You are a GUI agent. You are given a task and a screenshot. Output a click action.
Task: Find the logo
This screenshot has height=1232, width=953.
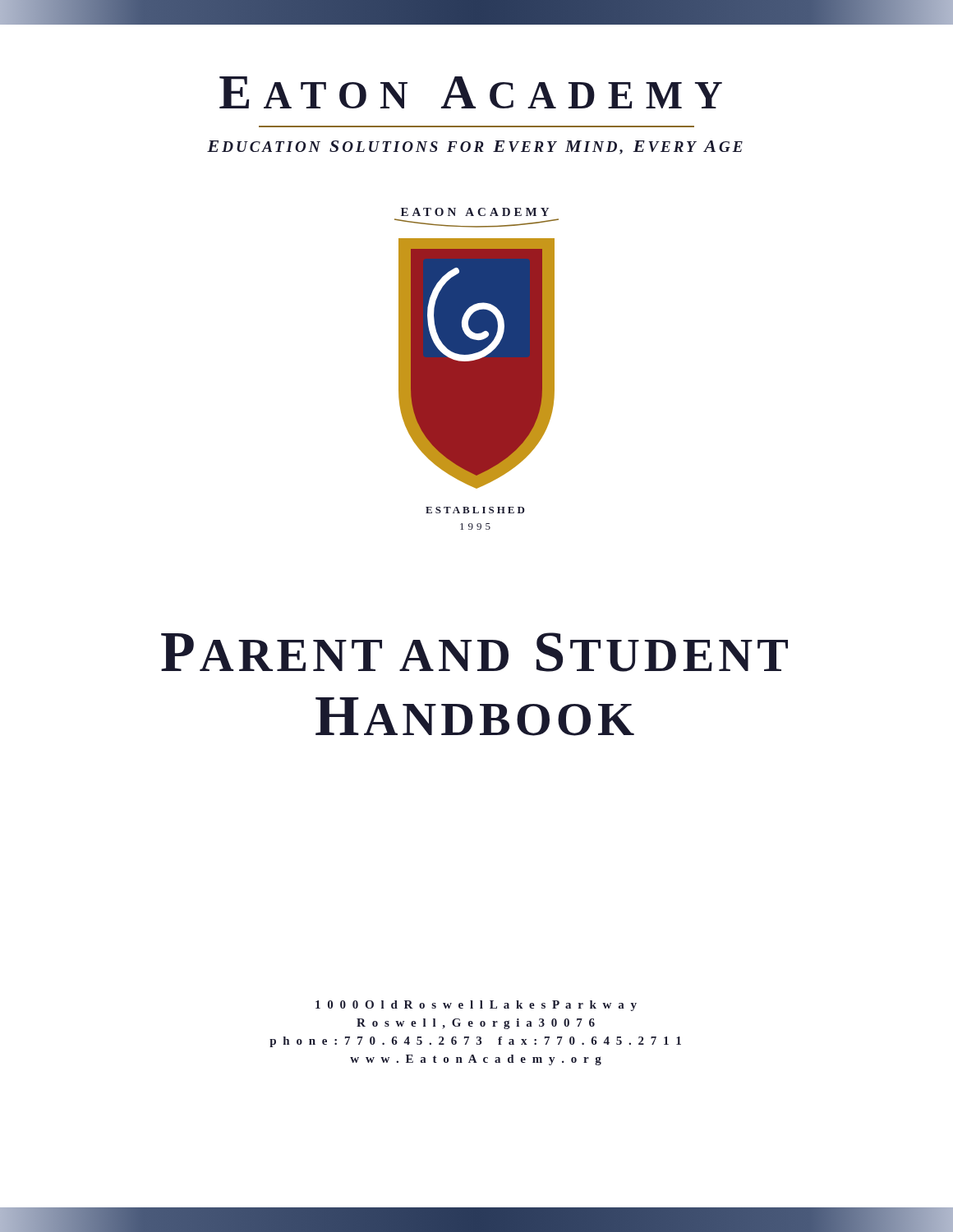(476, 366)
